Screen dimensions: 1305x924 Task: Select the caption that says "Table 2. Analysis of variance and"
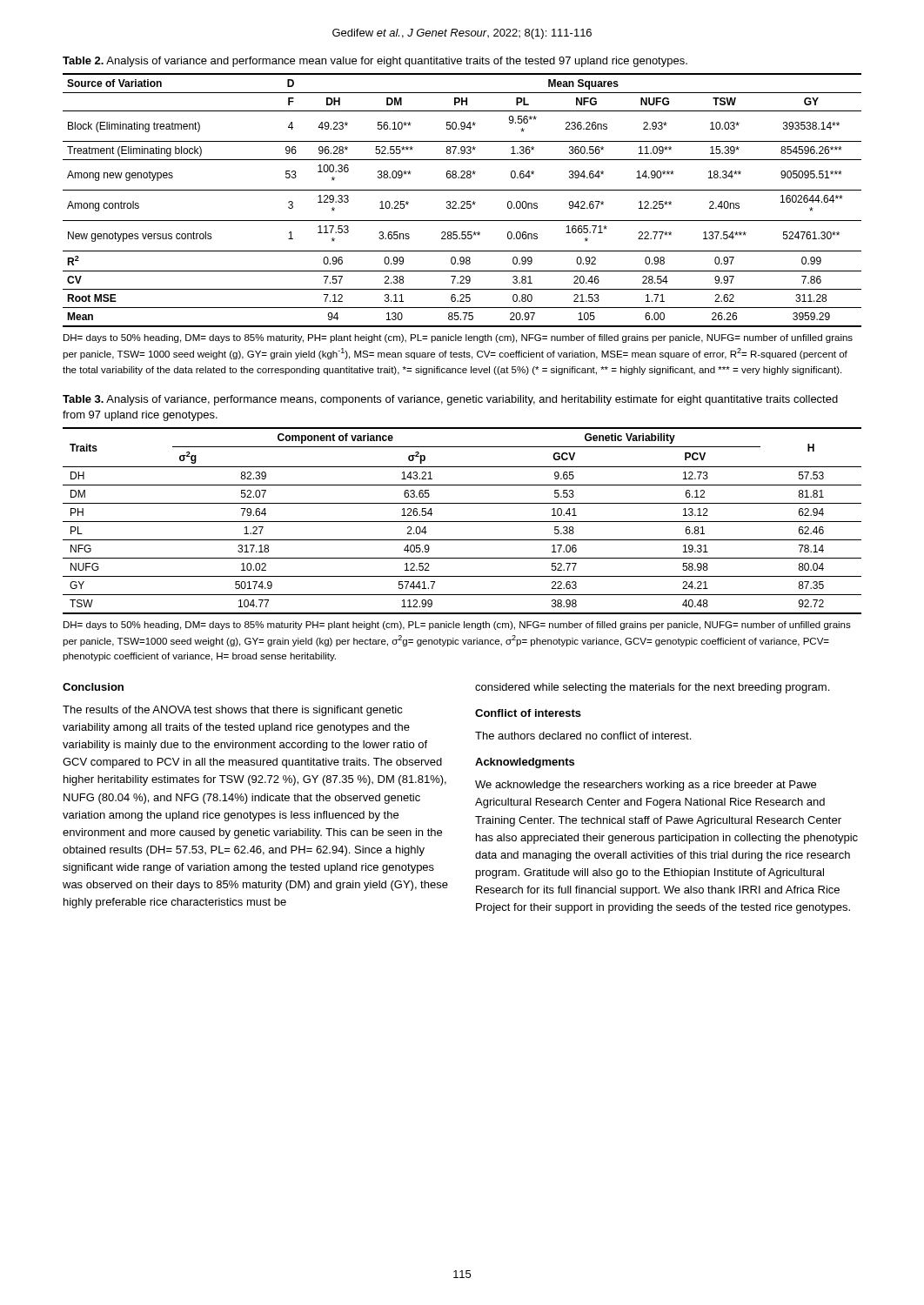375,60
